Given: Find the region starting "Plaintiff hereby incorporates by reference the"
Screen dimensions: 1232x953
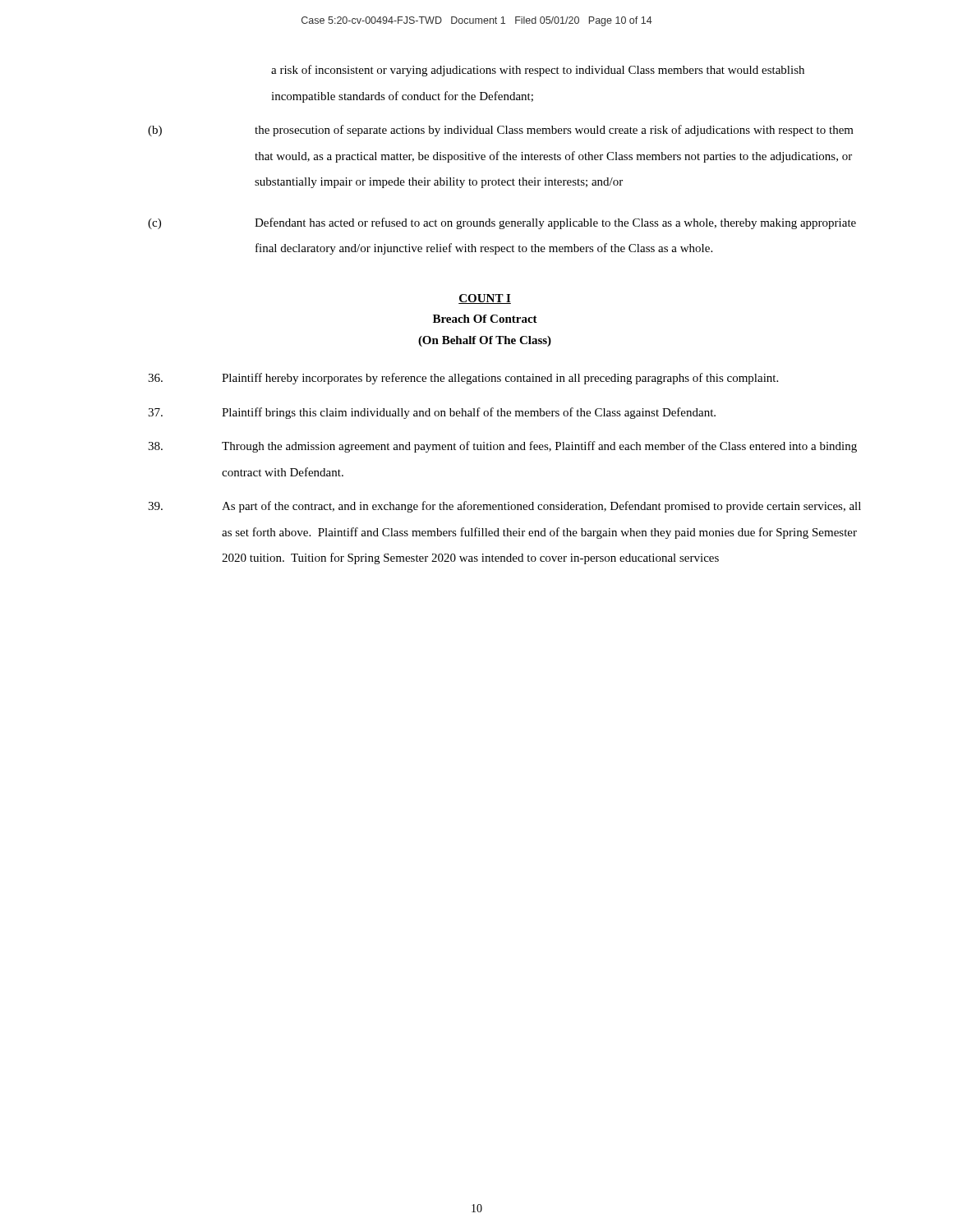Looking at the screenshot, I should 485,378.
